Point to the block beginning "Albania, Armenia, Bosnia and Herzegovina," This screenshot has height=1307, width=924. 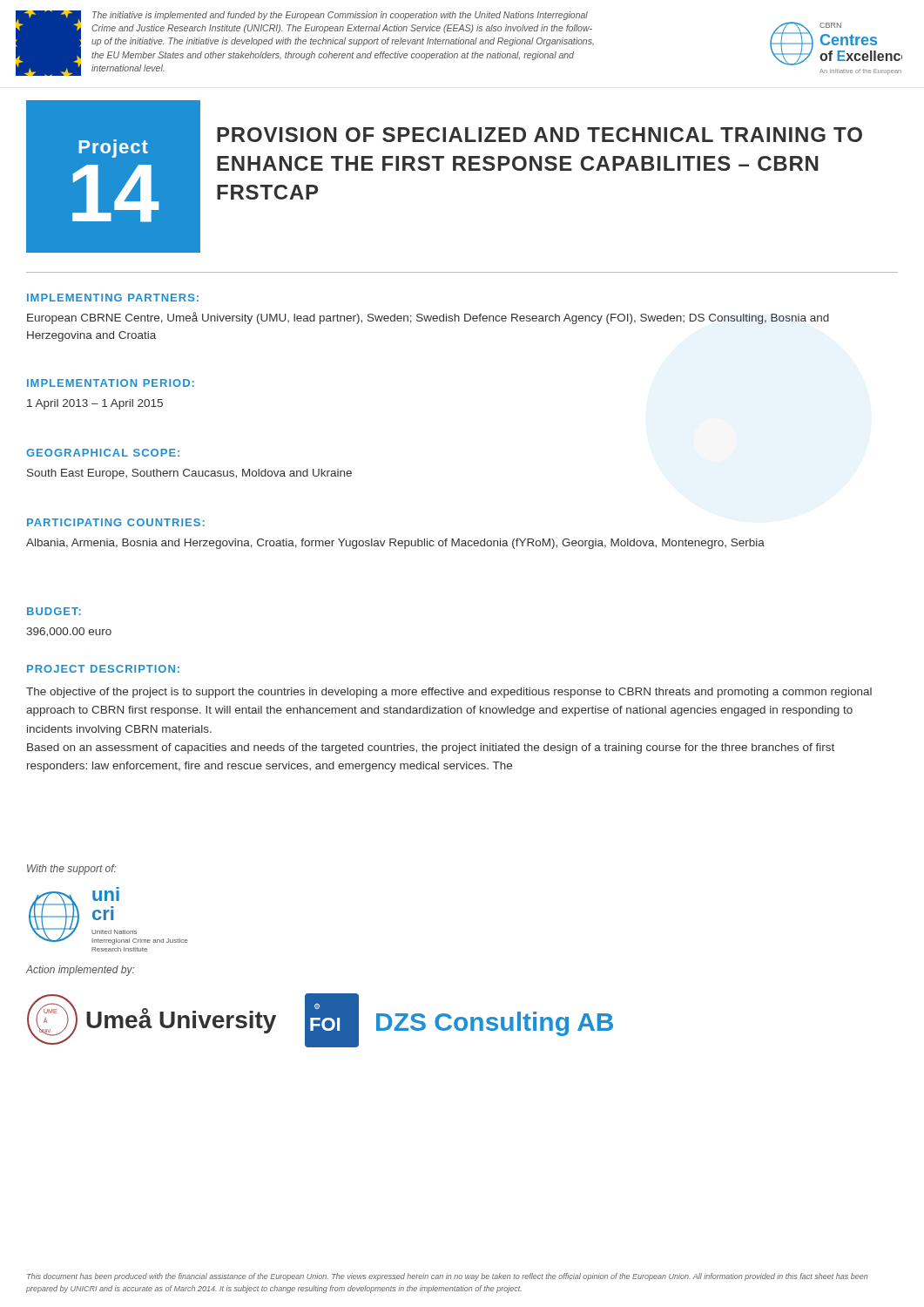pos(395,542)
